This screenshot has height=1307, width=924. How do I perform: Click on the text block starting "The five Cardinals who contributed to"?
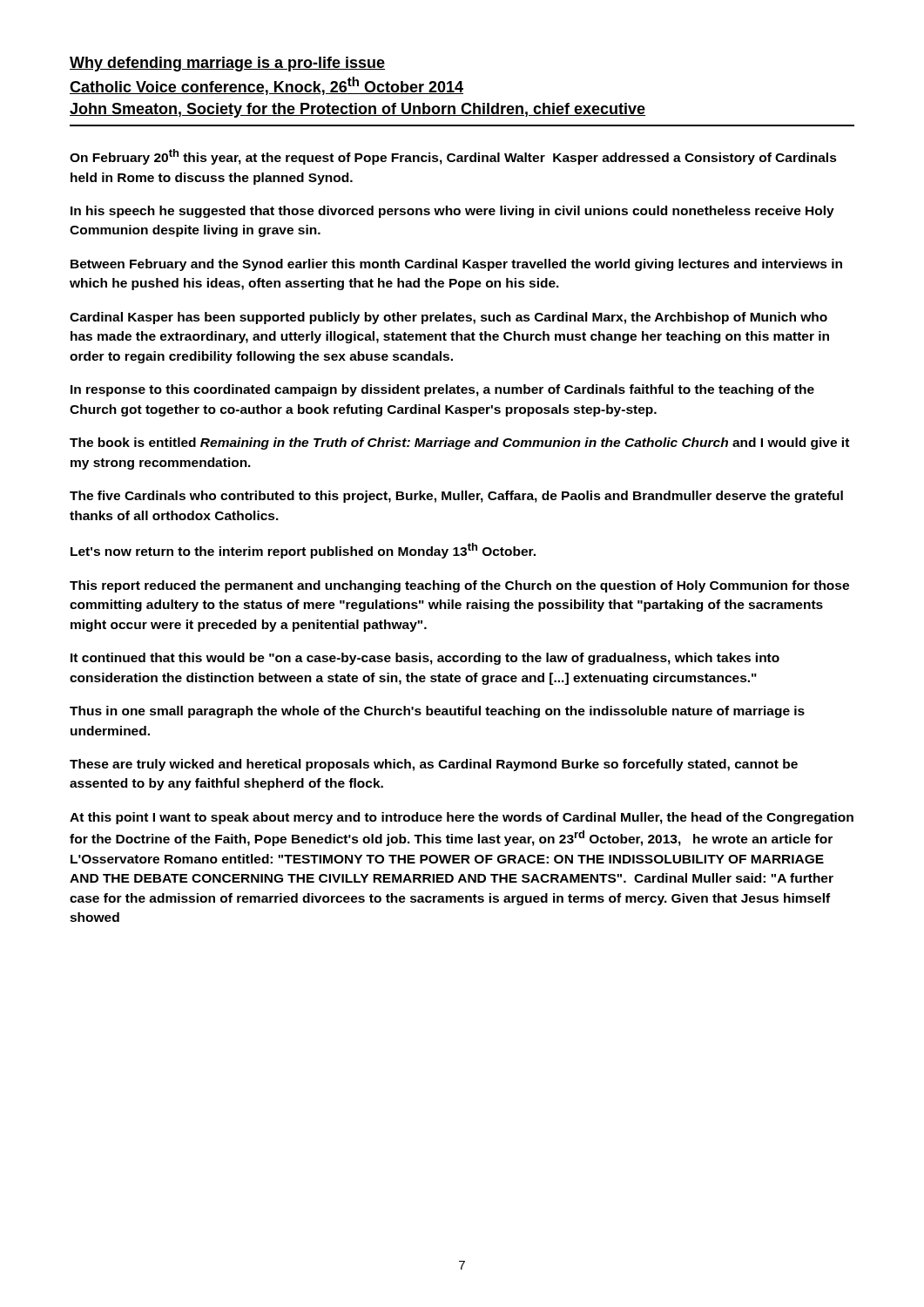coord(457,505)
